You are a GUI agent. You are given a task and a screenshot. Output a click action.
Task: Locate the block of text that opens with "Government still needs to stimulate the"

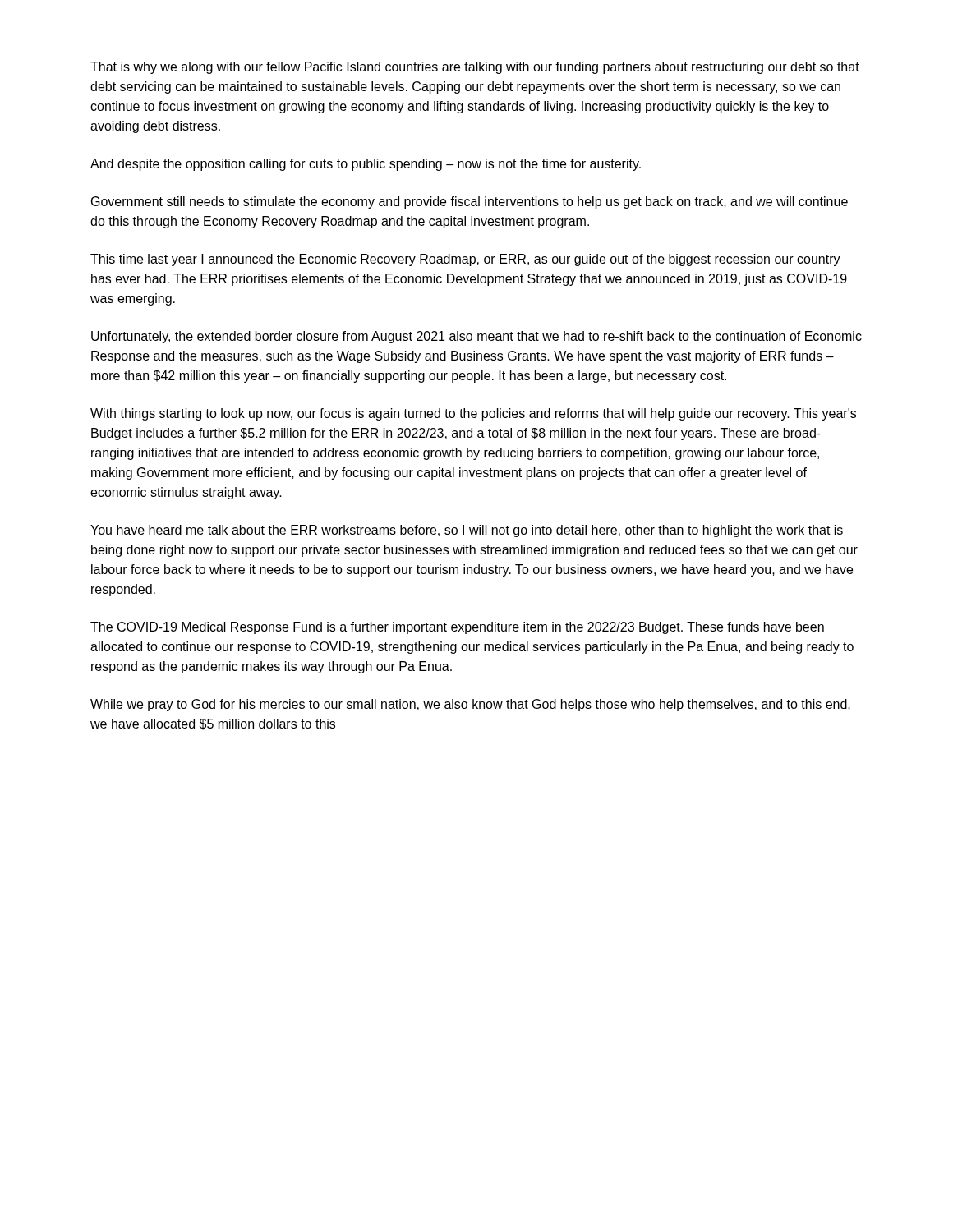coord(469,211)
